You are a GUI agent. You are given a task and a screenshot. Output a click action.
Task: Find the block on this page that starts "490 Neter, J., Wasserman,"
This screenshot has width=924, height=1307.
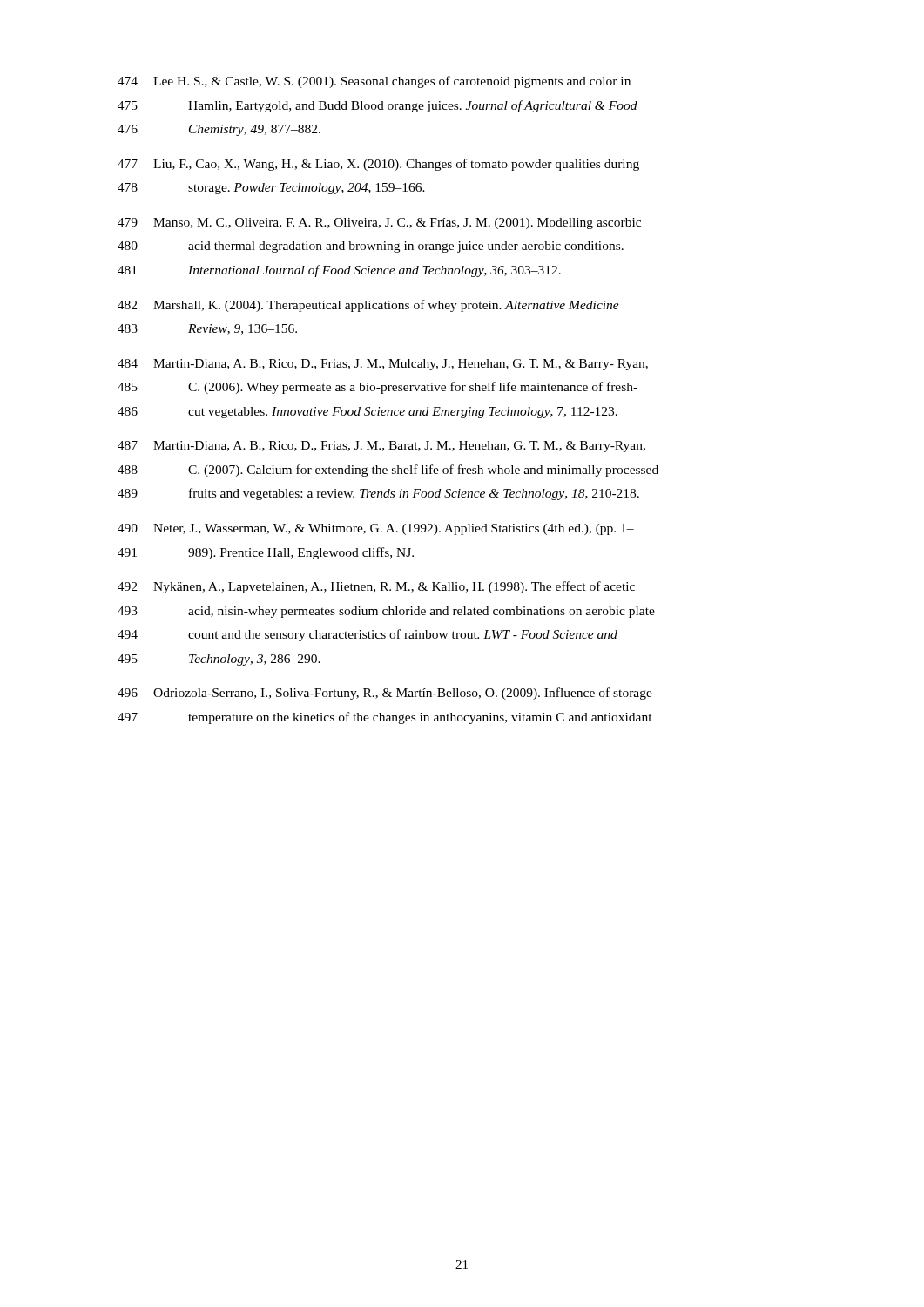[x=471, y=528]
